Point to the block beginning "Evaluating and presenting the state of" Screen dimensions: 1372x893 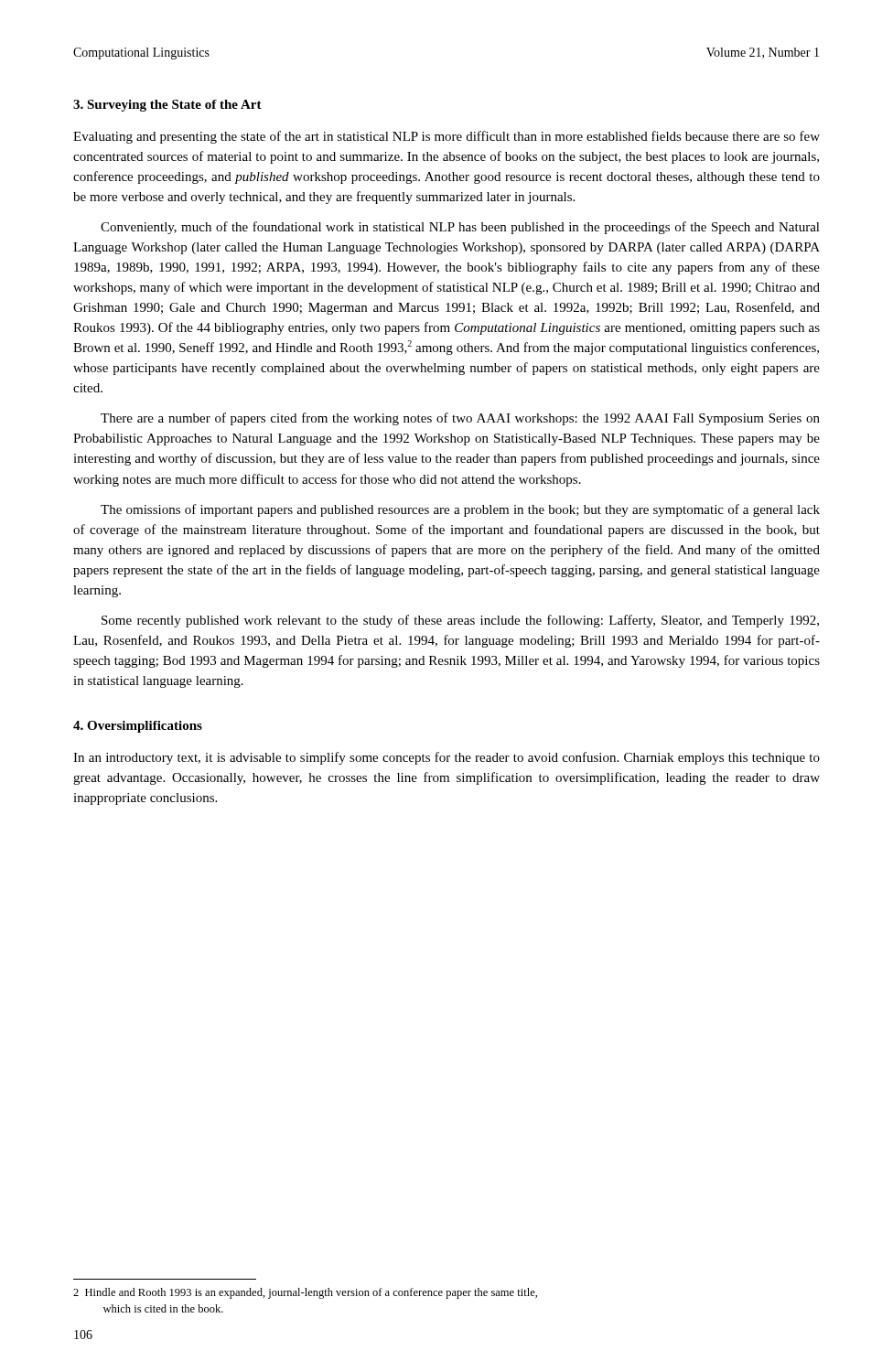[x=446, y=166]
